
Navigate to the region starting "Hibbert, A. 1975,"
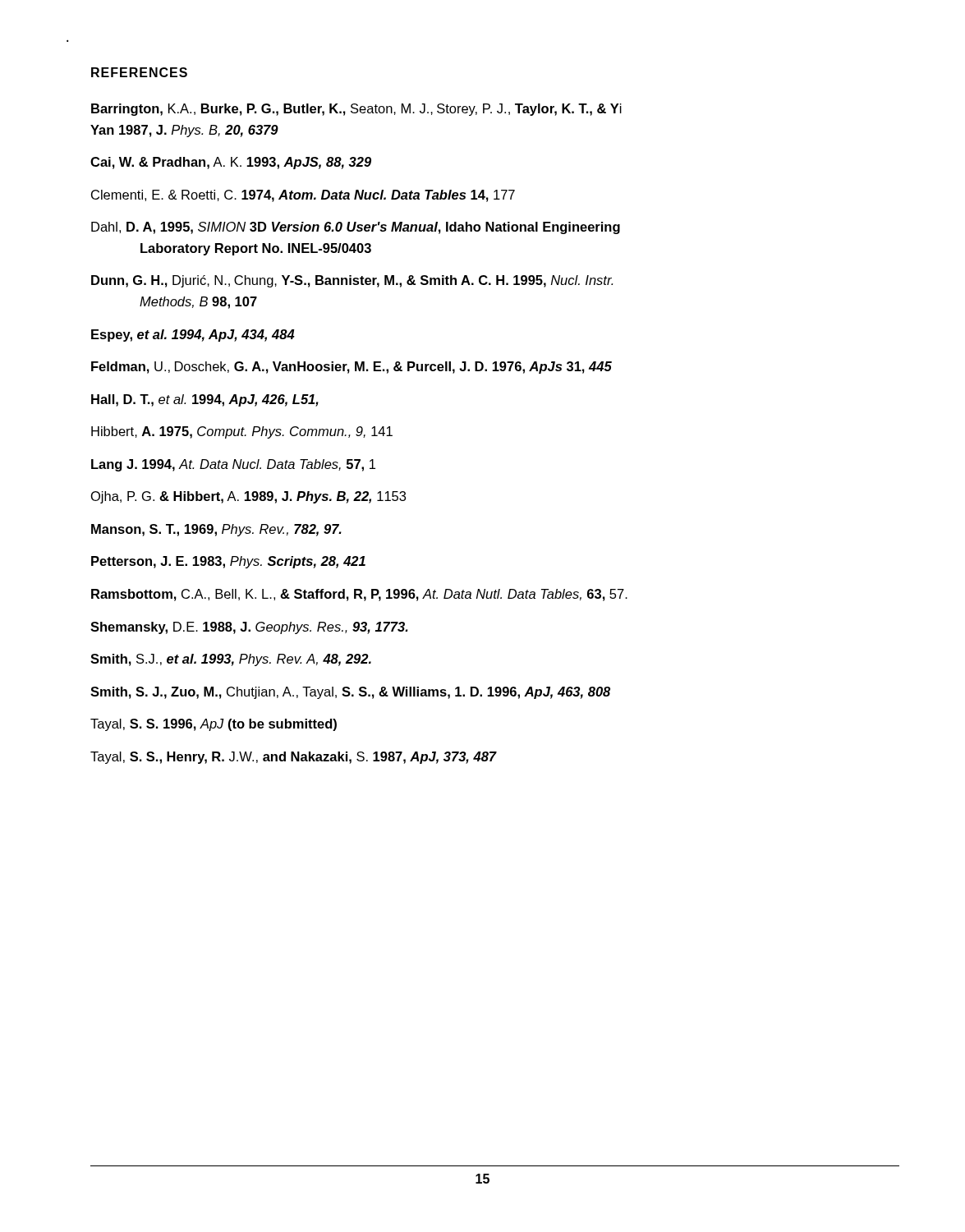(x=242, y=431)
